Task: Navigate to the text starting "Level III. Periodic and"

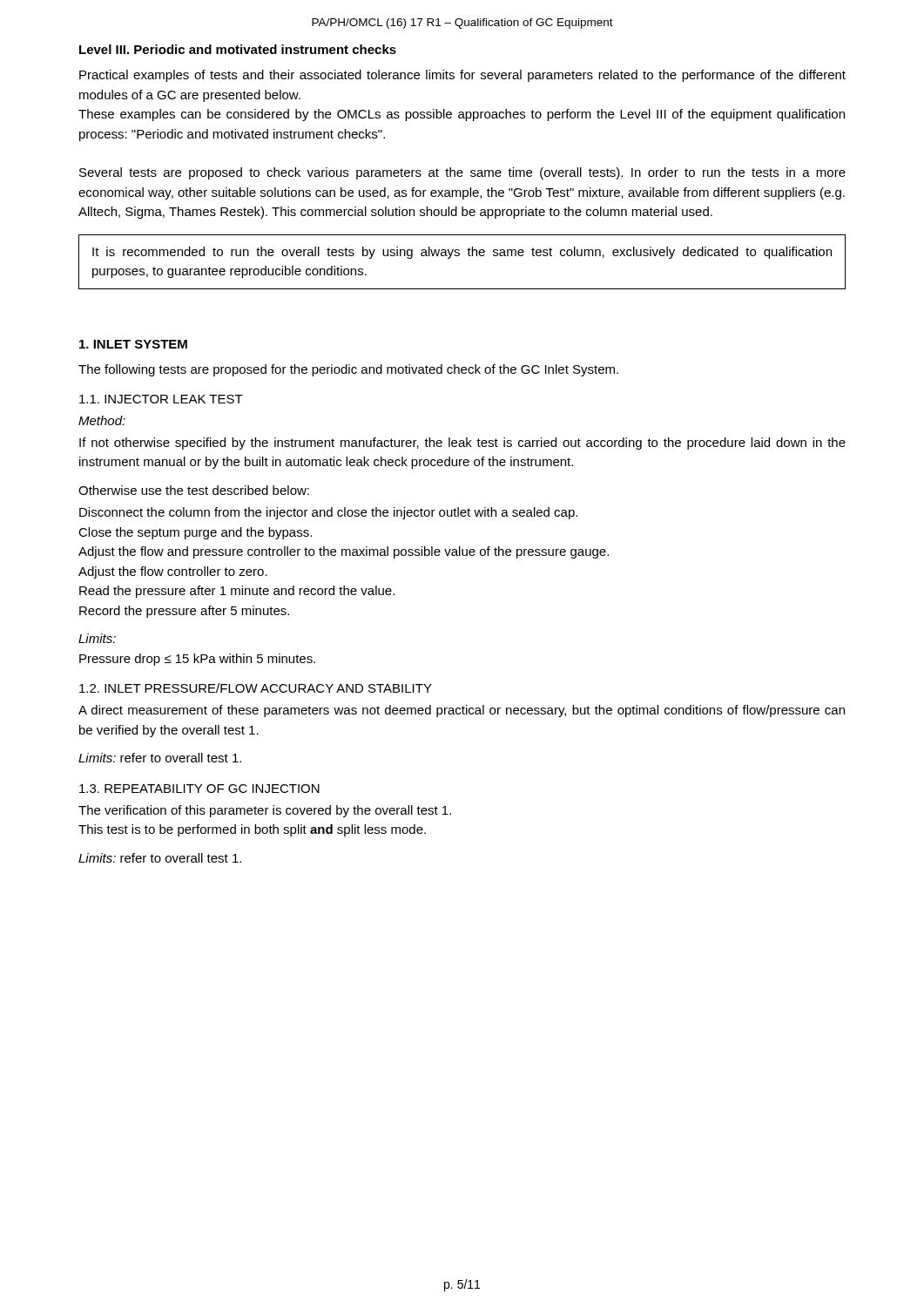Action: point(237,49)
